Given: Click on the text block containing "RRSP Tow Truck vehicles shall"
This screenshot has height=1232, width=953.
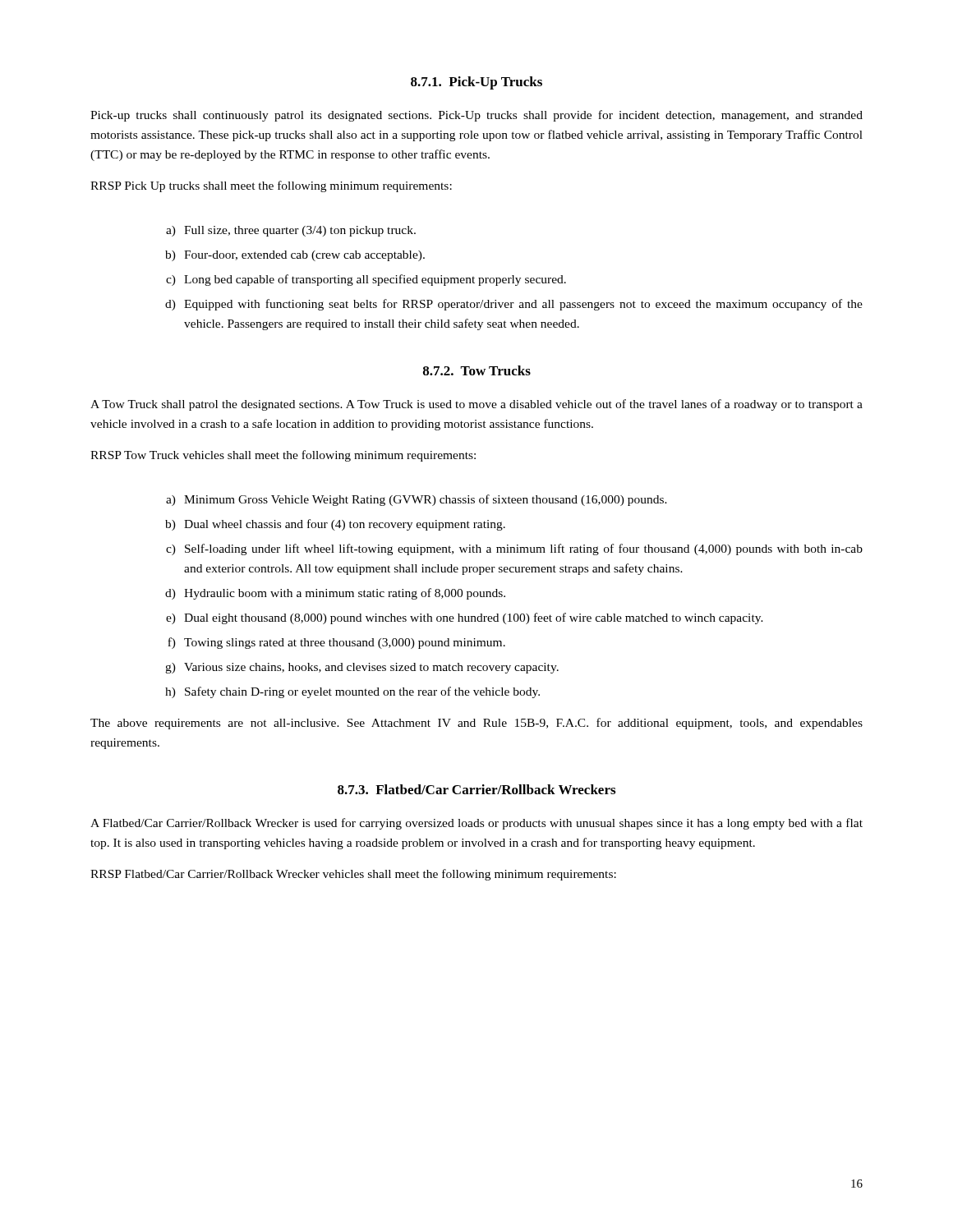Looking at the screenshot, I should point(284,455).
